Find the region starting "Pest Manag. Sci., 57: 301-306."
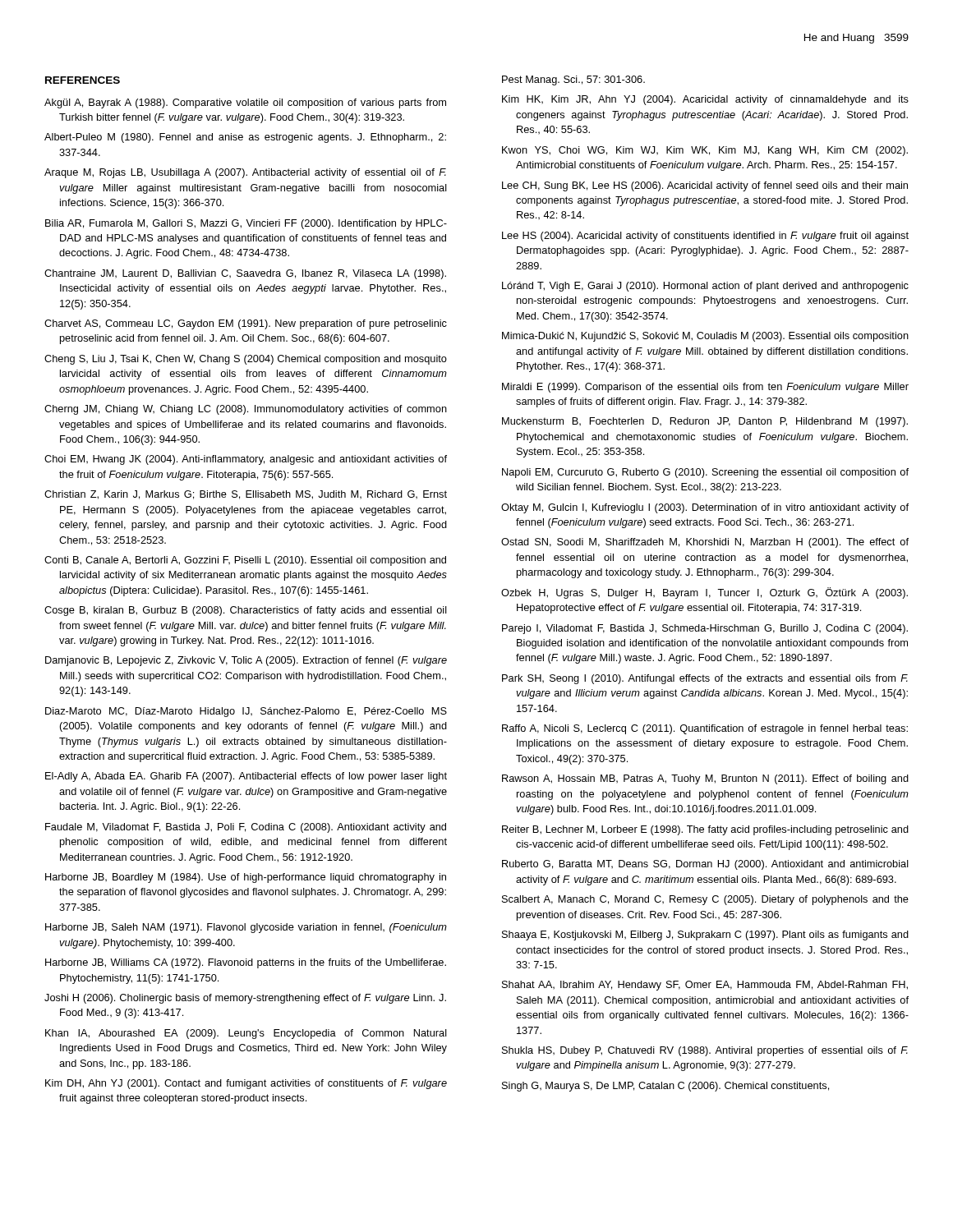The width and height of the screenshot is (953, 1232). pos(573,79)
